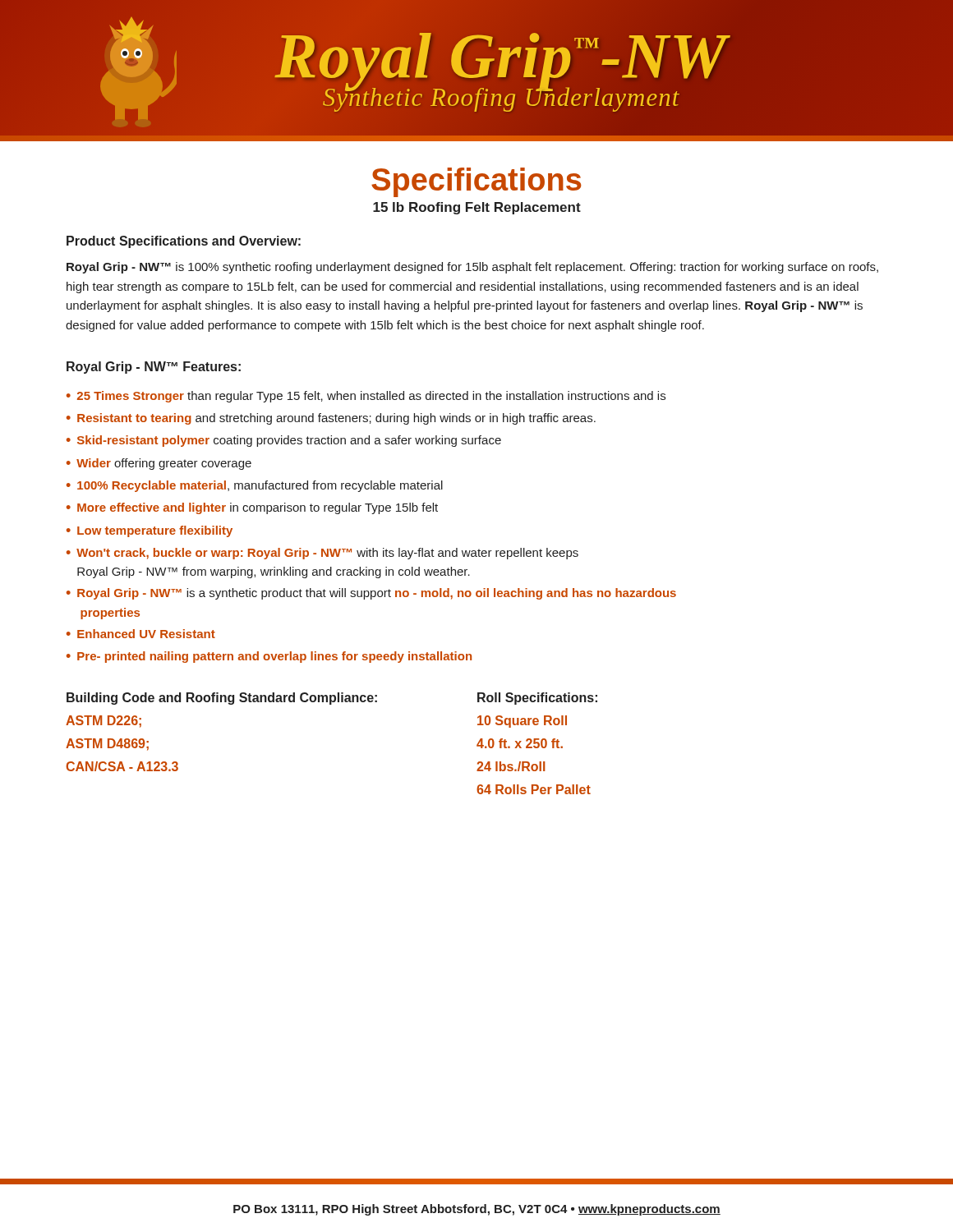Image resolution: width=953 pixels, height=1232 pixels.
Task: Point to "15 lb Roofing Felt Replacement"
Action: [476, 207]
